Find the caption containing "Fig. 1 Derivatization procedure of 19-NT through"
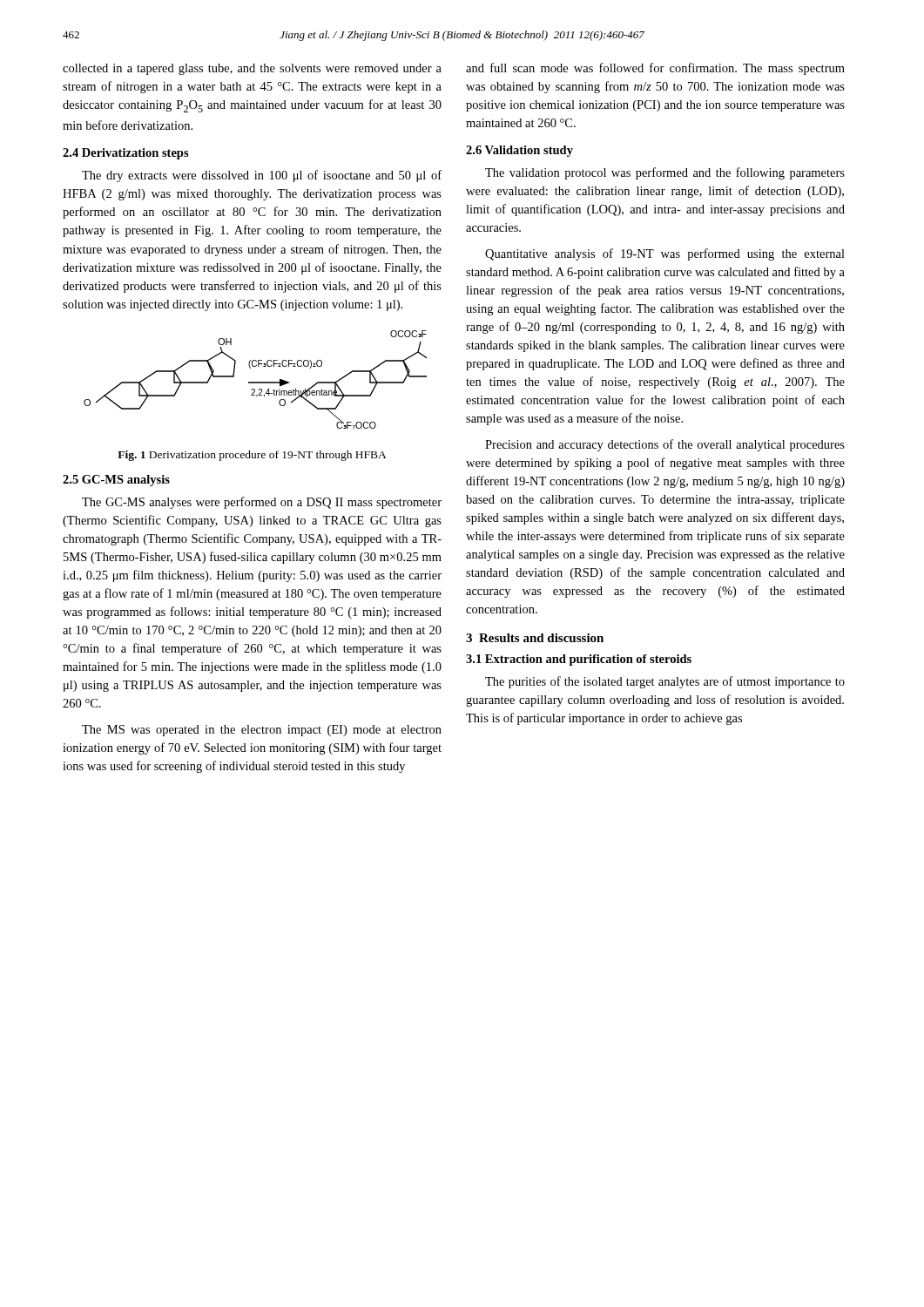This screenshot has width=924, height=1307. point(252,454)
